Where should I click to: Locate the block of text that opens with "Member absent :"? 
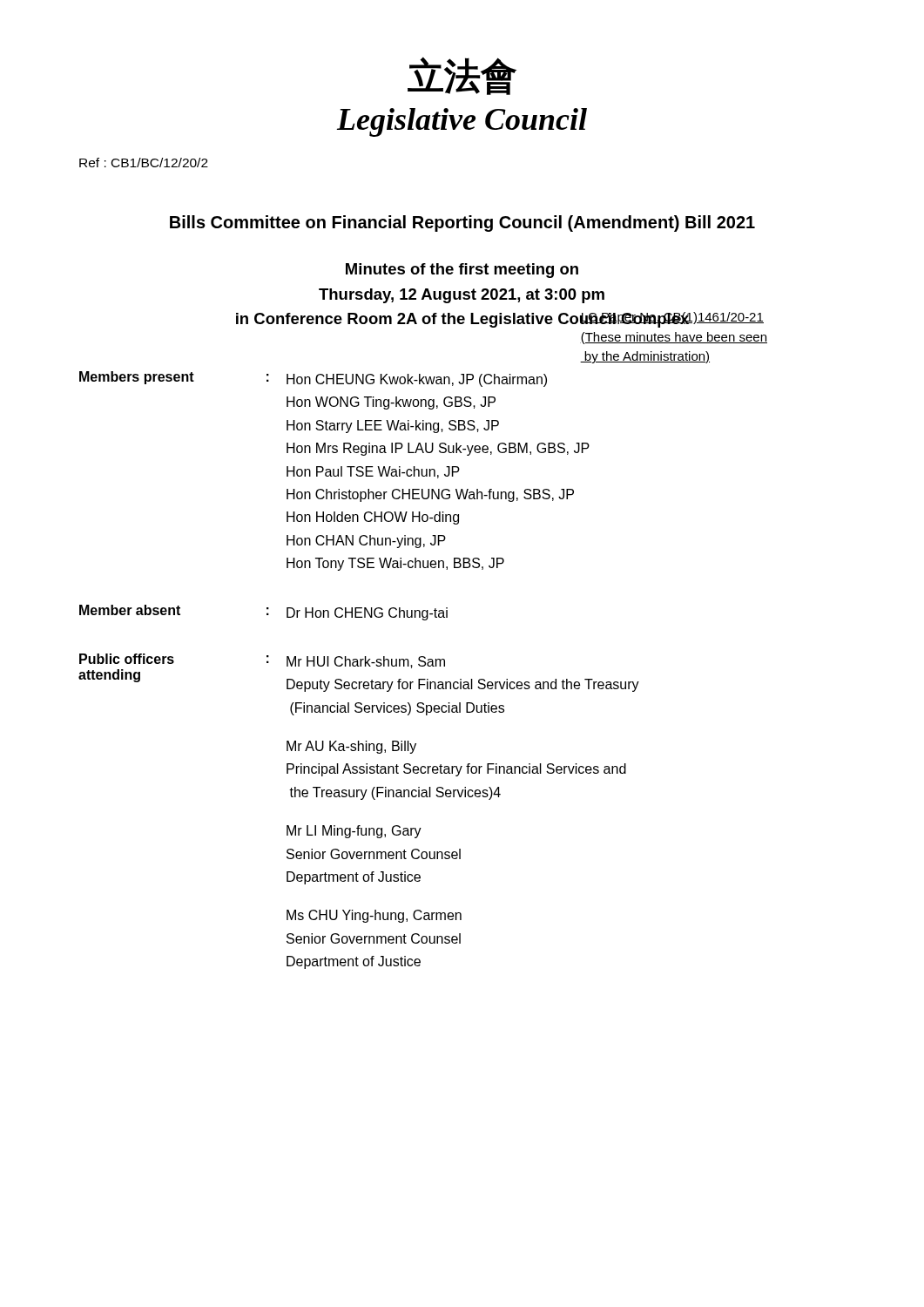pos(263,613)
